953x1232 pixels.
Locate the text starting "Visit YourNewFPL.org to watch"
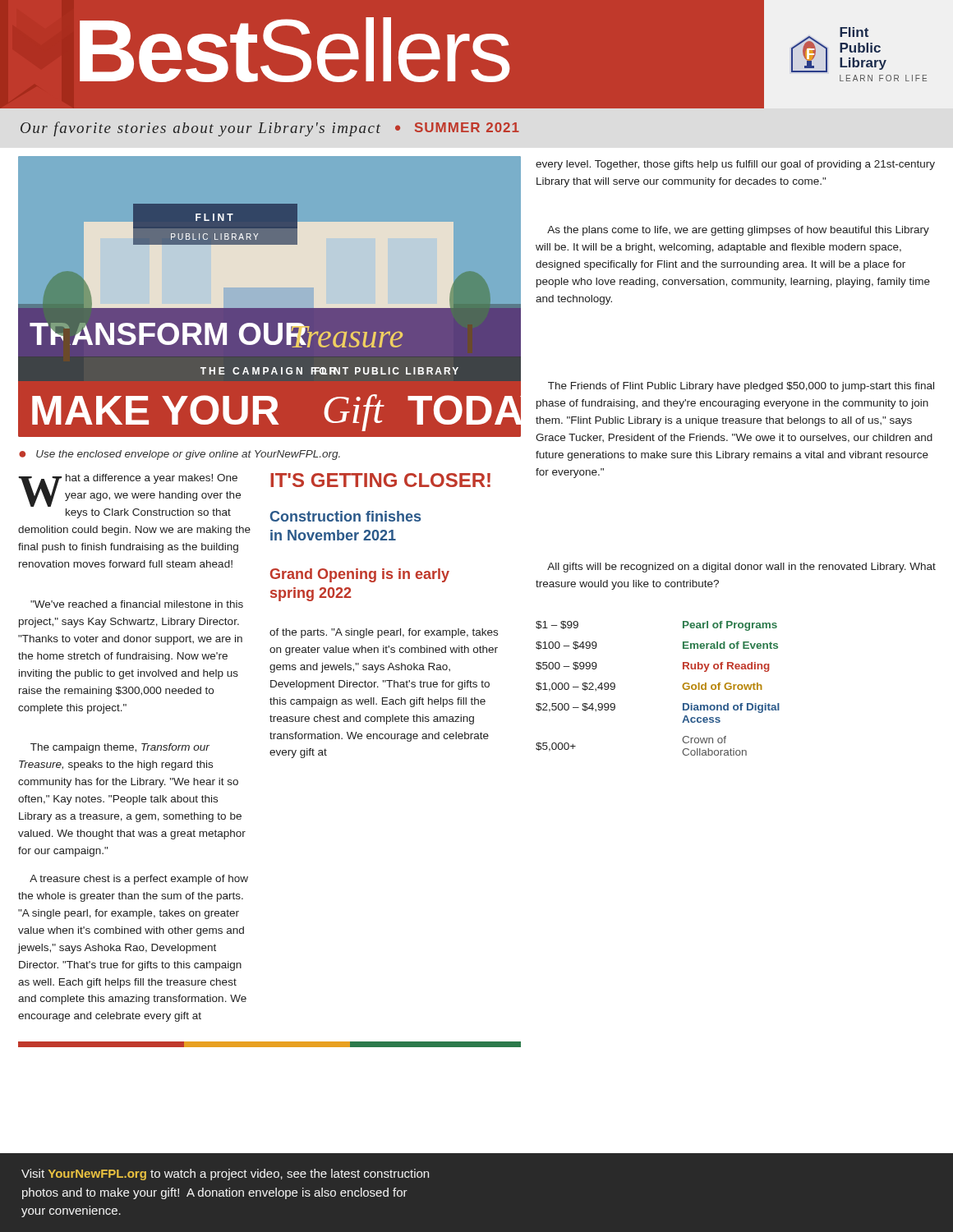pyautogui.click(x=226, y=1193)
